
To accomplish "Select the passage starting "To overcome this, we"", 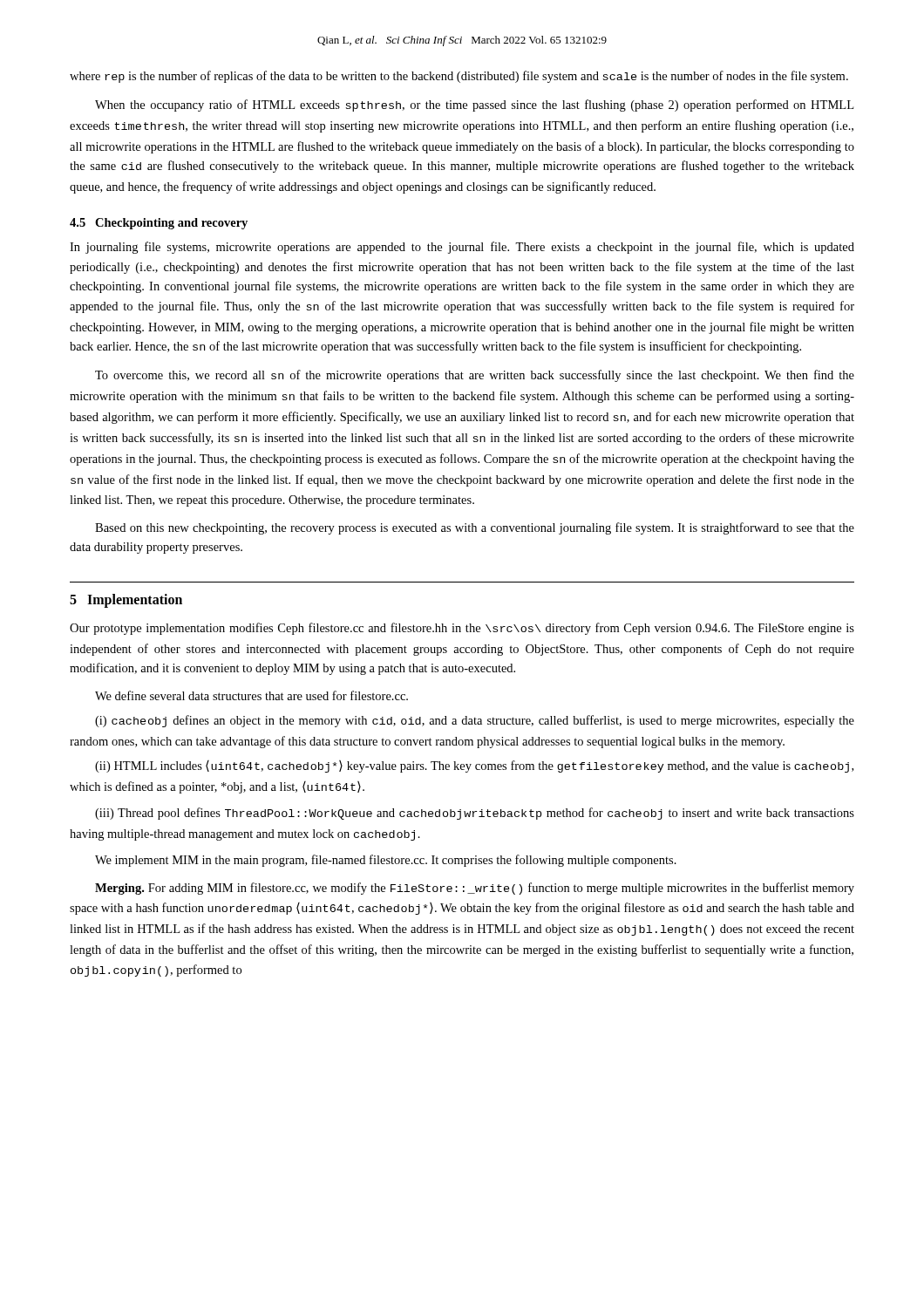I will coord(462,438).
